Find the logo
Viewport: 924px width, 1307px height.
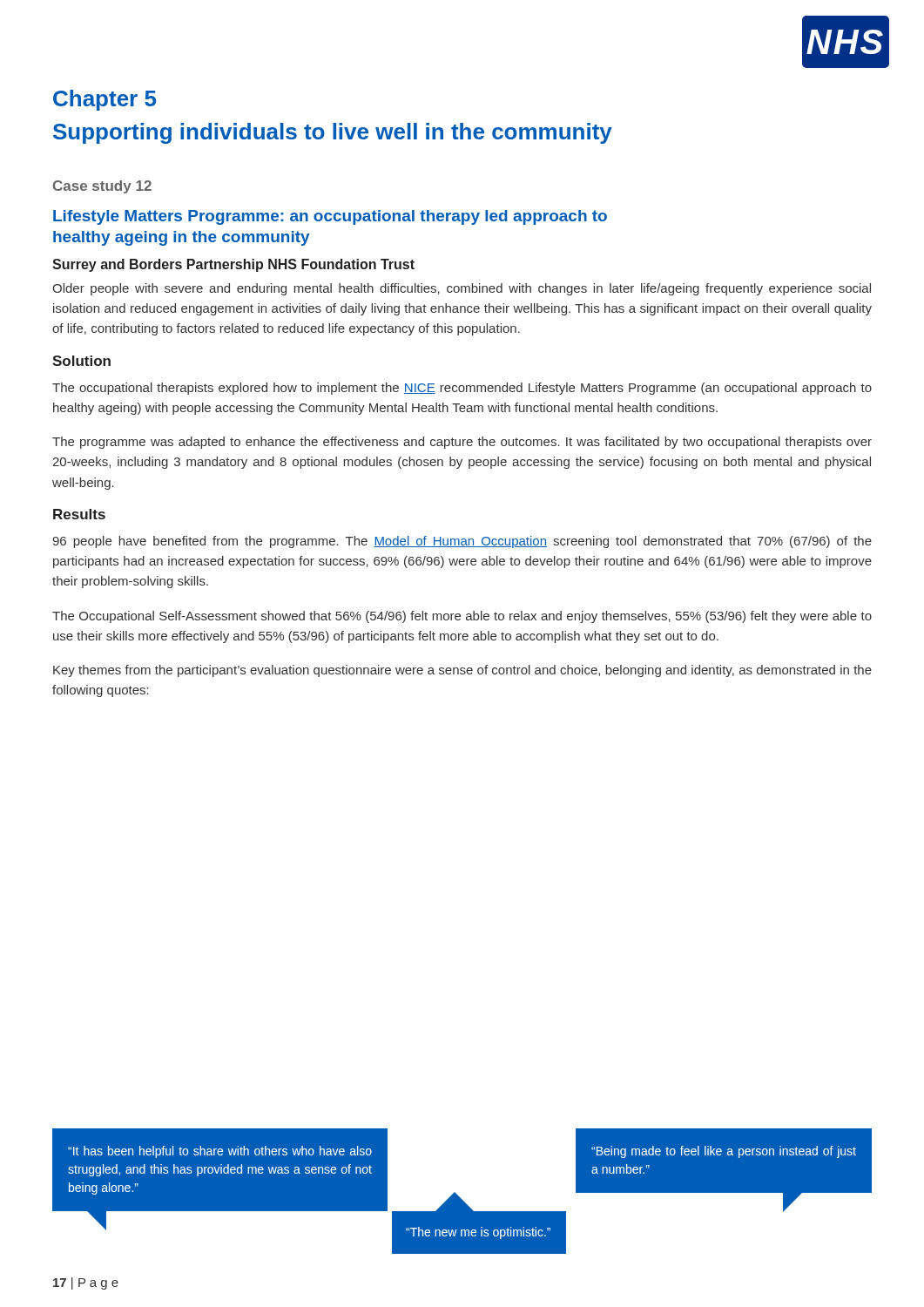tap(846, 43)
